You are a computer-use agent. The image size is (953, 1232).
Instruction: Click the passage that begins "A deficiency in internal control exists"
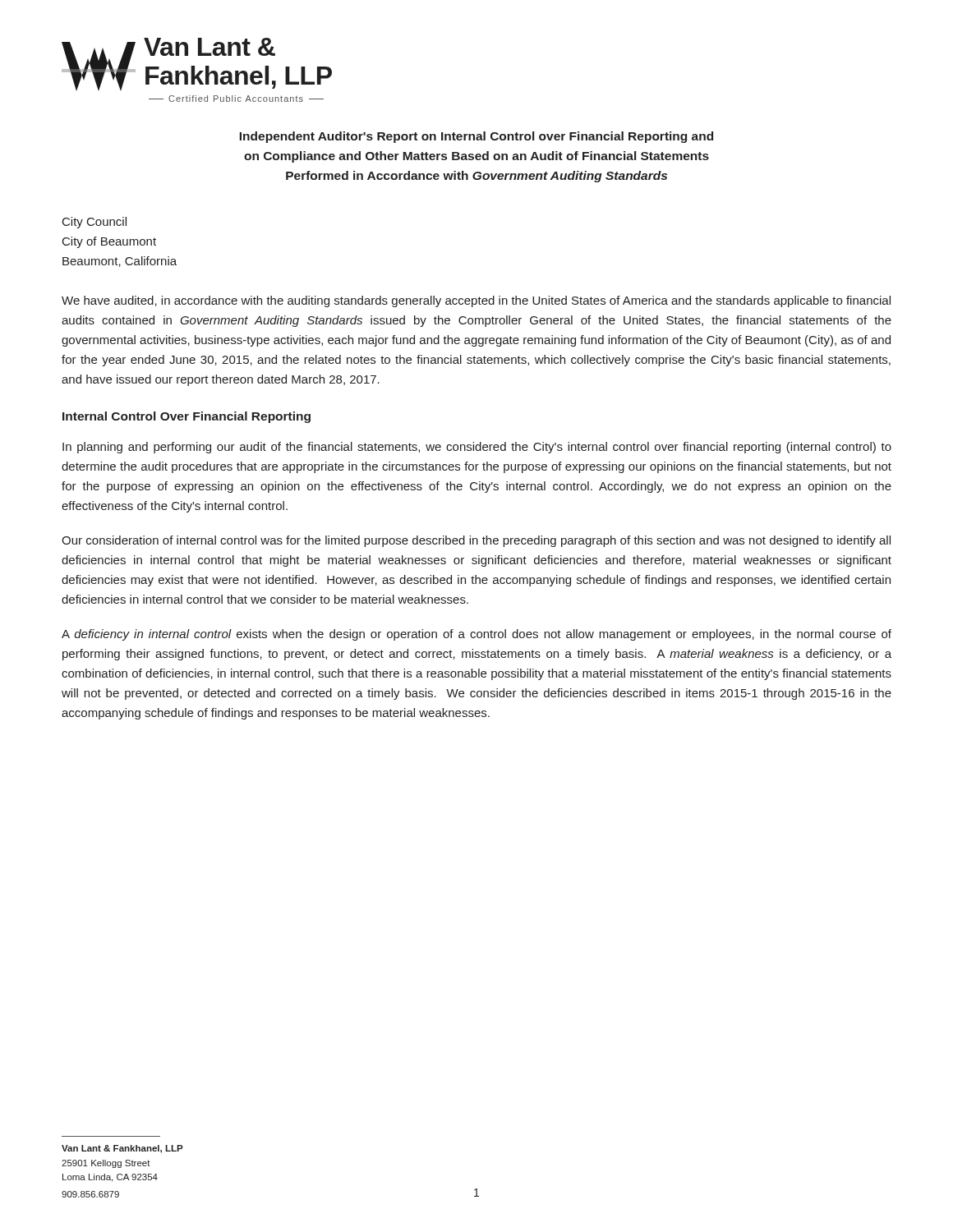pos(476,673)
